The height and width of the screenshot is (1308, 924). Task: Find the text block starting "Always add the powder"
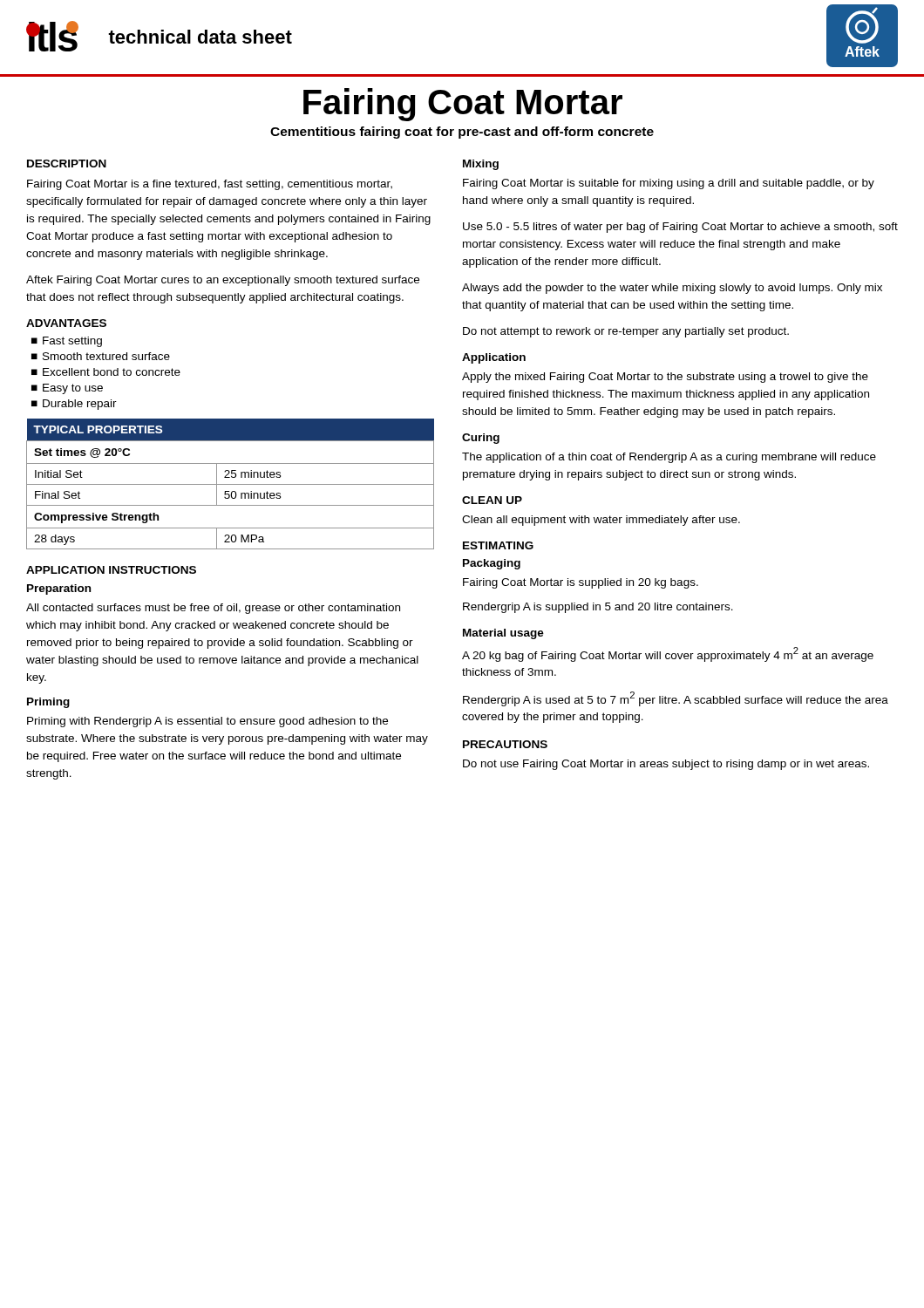click(x=672, y=296)
